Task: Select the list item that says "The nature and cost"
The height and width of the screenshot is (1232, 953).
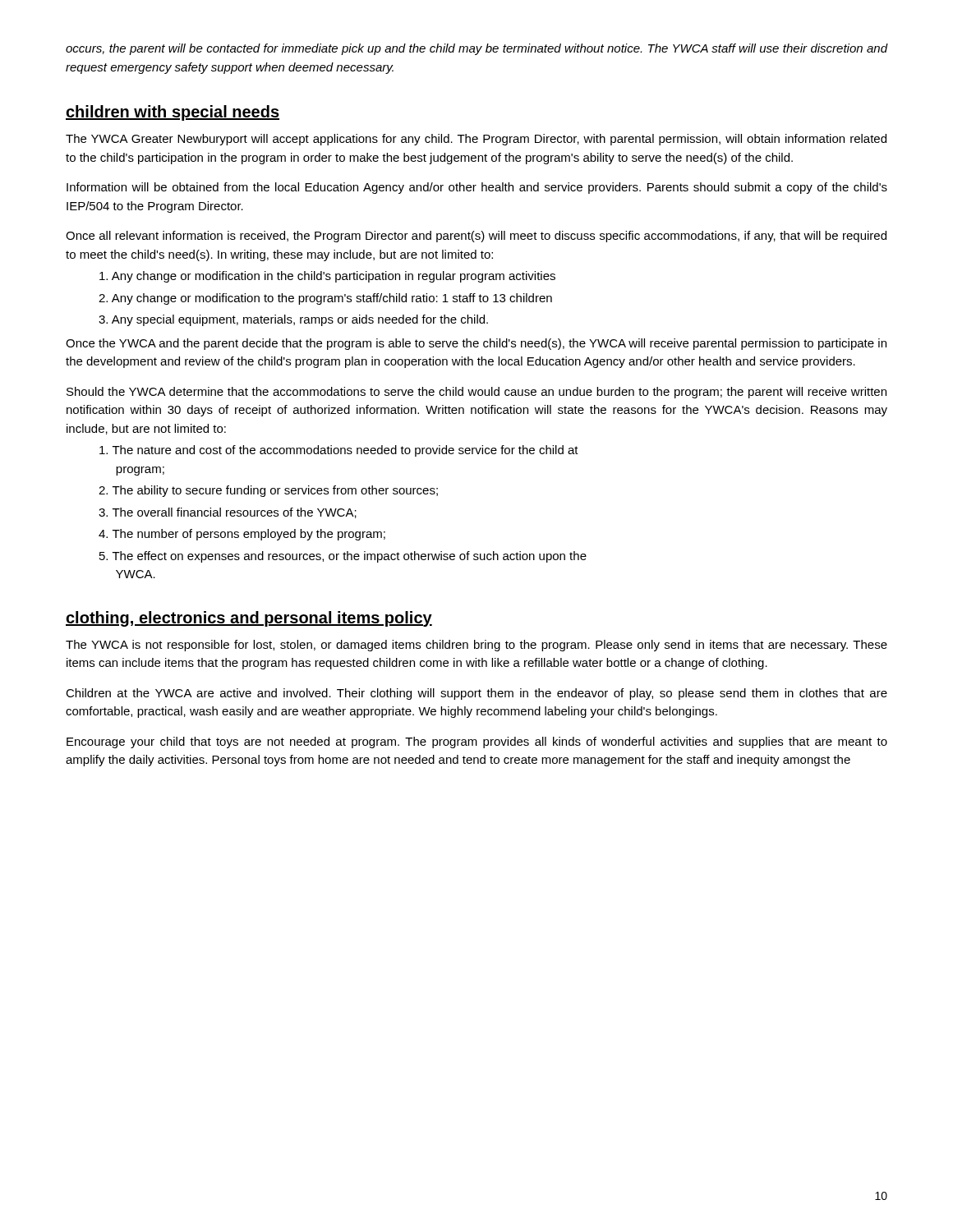Action: (338, 459)
